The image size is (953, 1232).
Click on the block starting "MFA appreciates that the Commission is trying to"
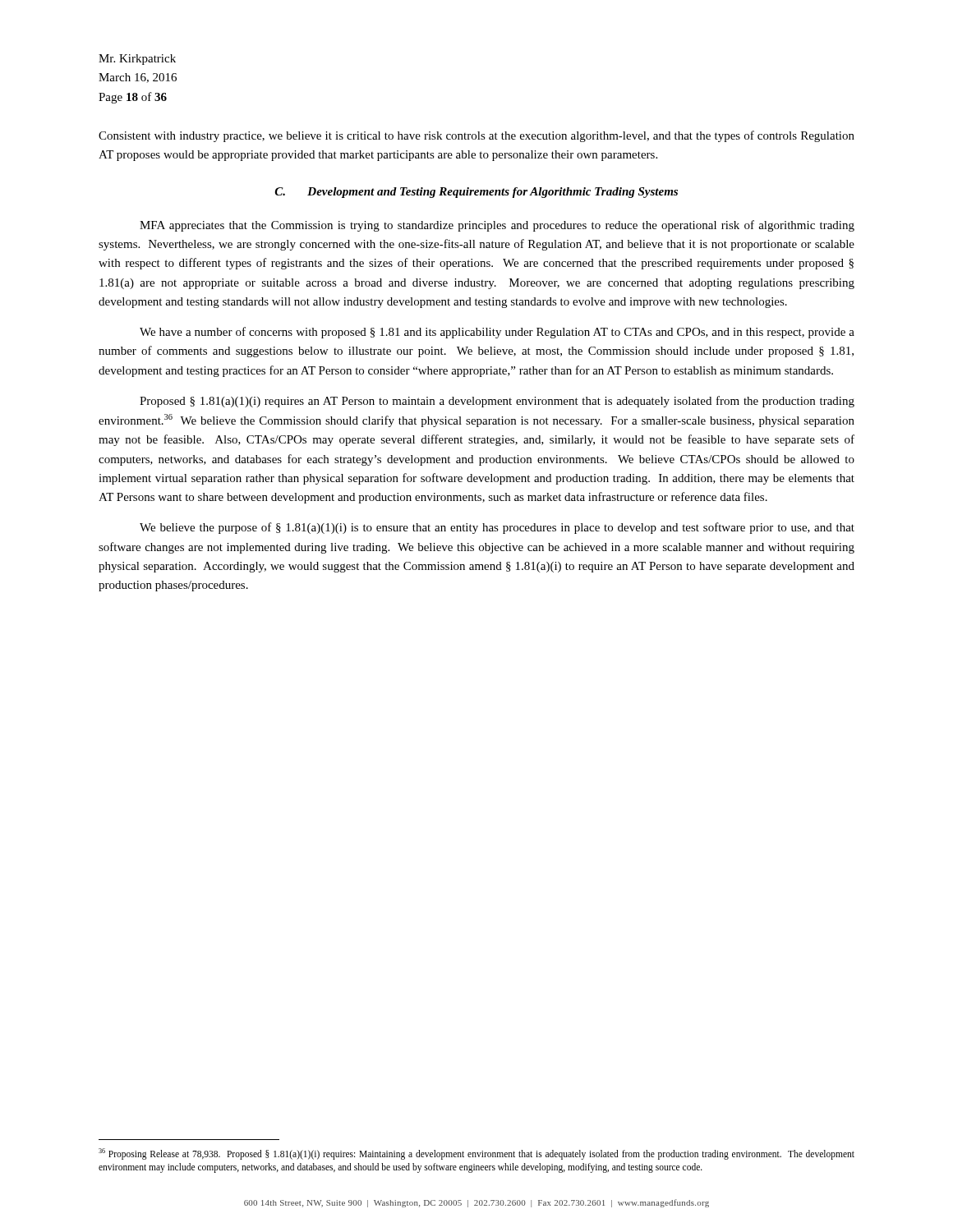click(476, 263)
